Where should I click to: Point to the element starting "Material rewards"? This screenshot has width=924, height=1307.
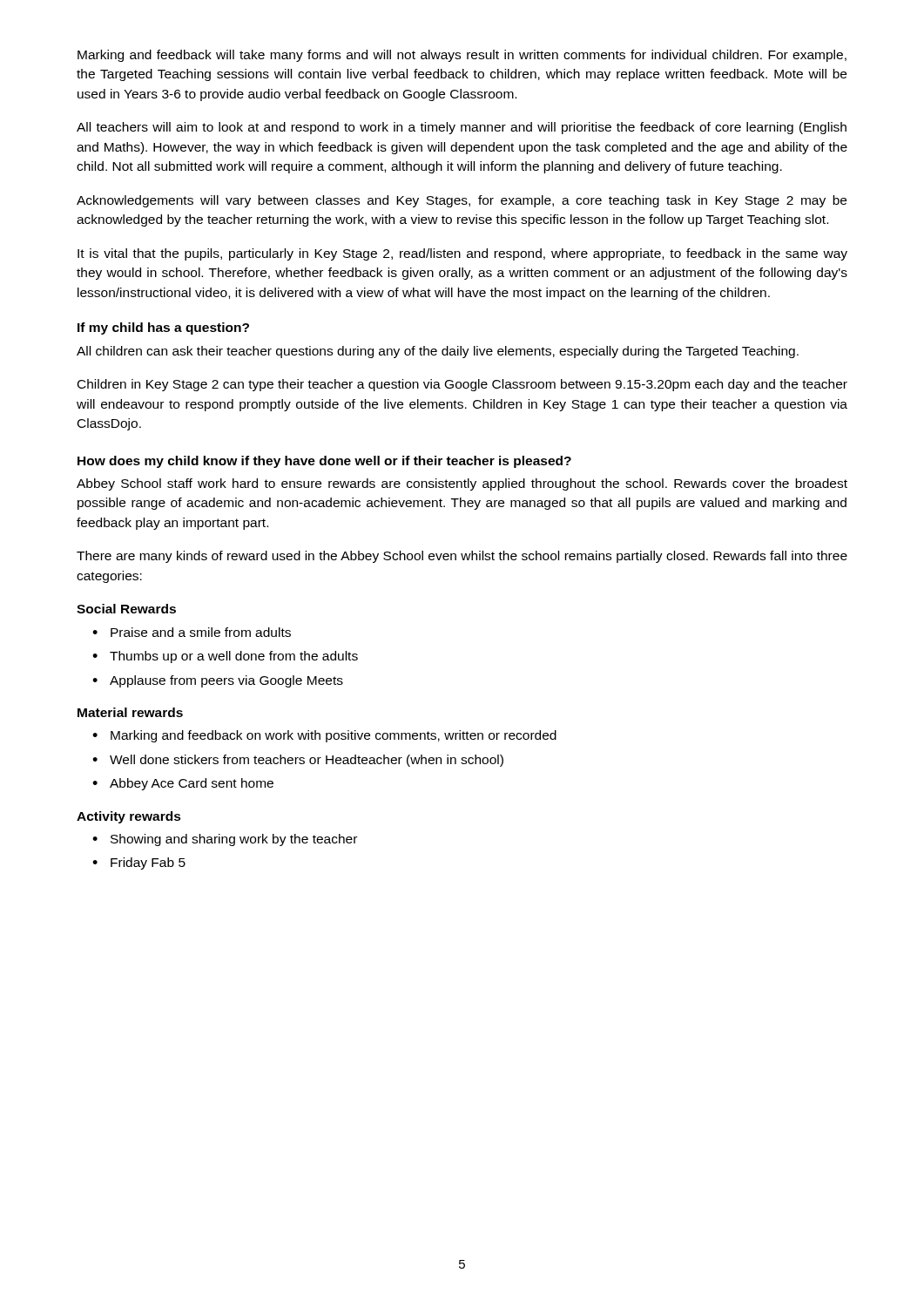pyautogui.click(x=130, y=712)
